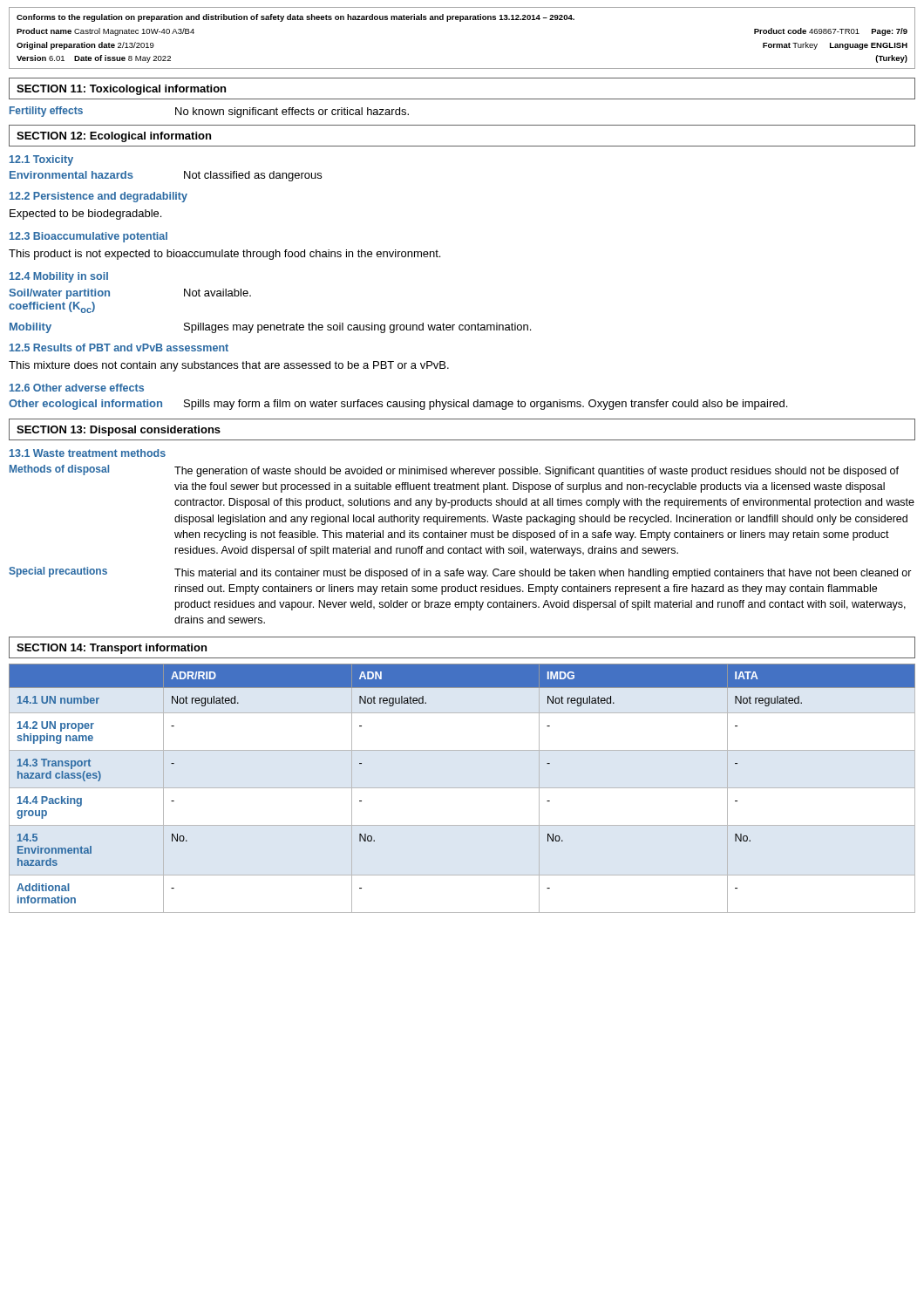Find the block on this page that starts "Other ecological information Spills may form"
This screenshot has width=924, height=1308.
tap(462, 403)
